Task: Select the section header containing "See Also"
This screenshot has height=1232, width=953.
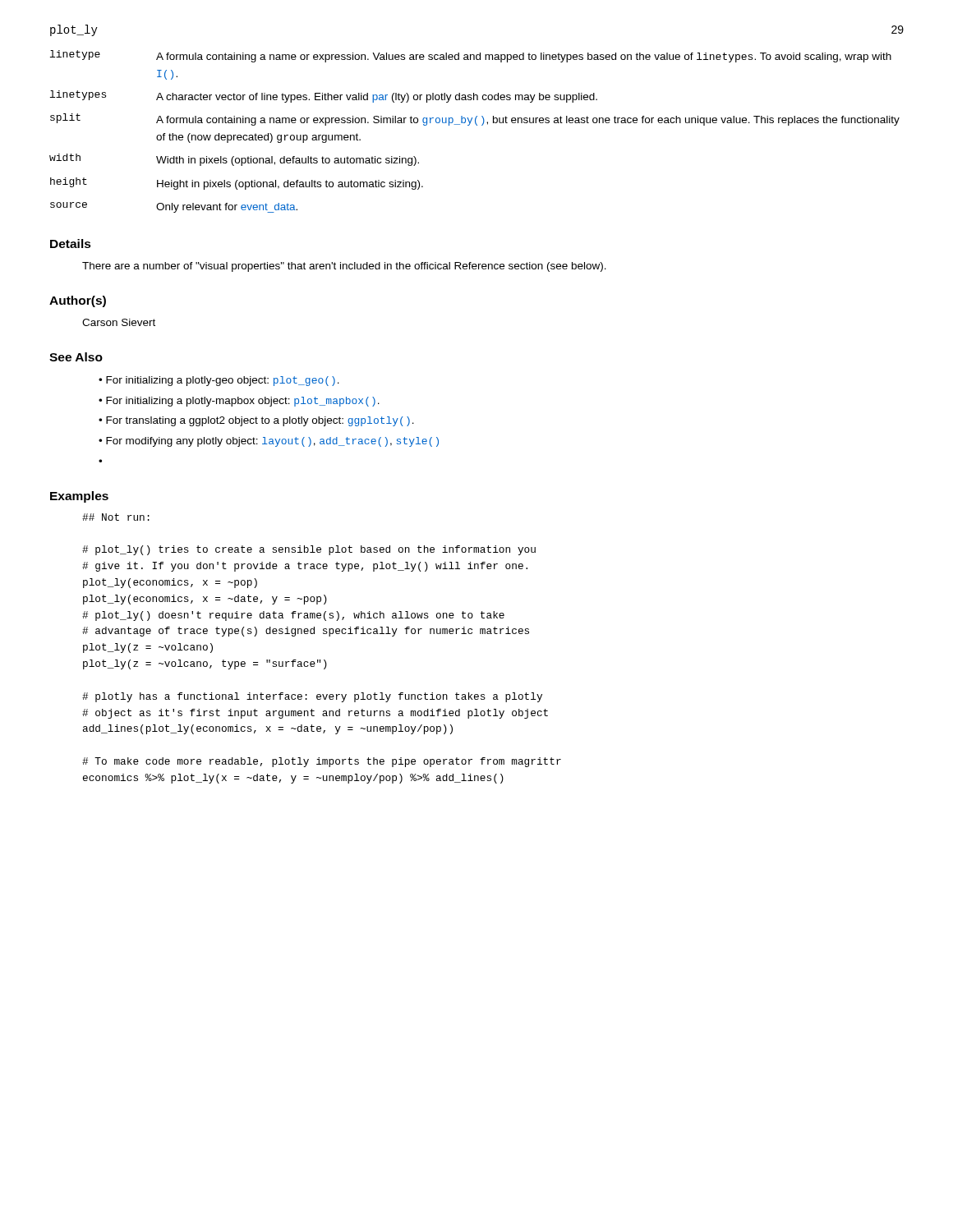Action: (76, 357)
